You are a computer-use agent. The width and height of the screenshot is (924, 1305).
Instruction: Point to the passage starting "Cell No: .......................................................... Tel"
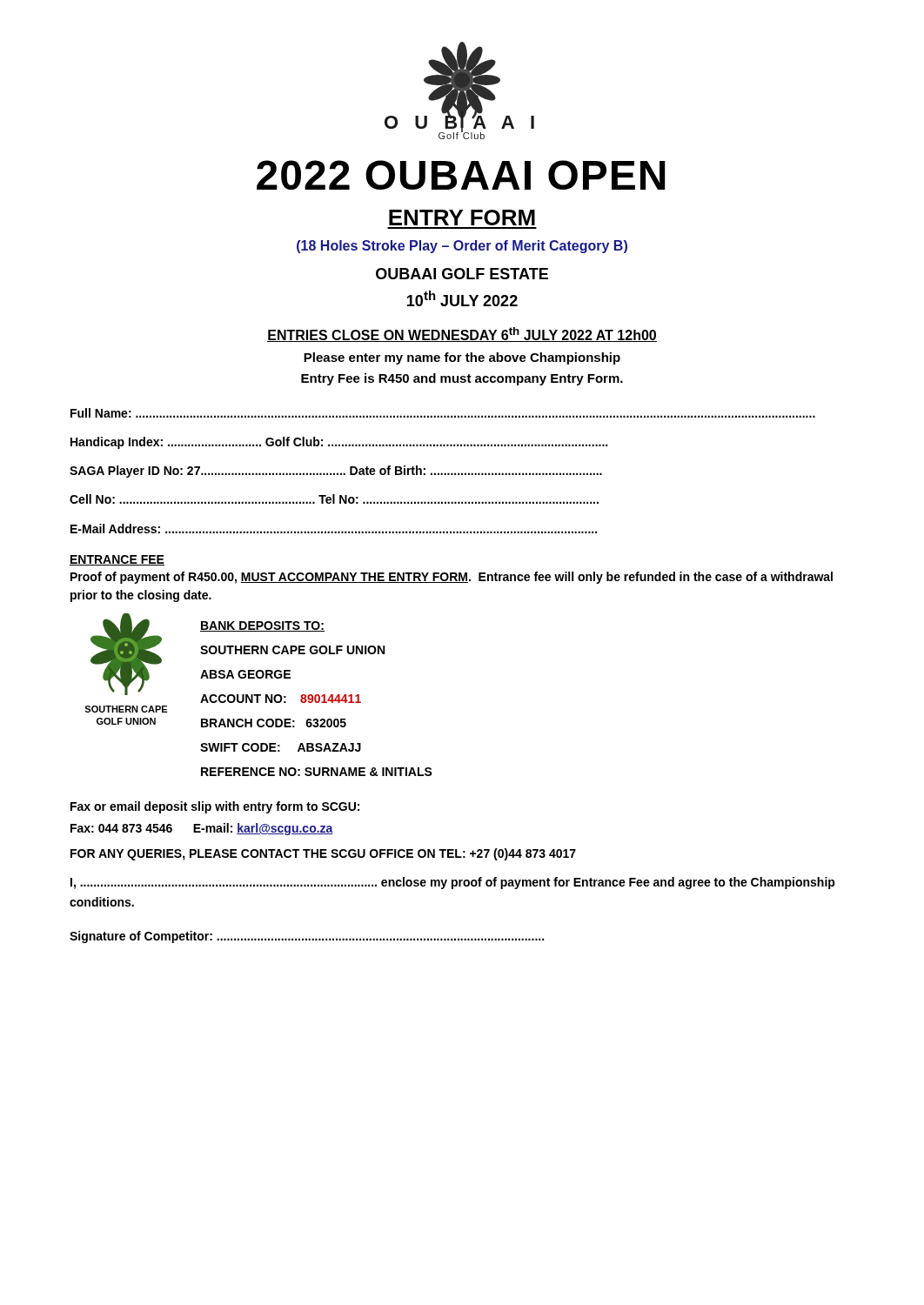(x=334, y=500)
